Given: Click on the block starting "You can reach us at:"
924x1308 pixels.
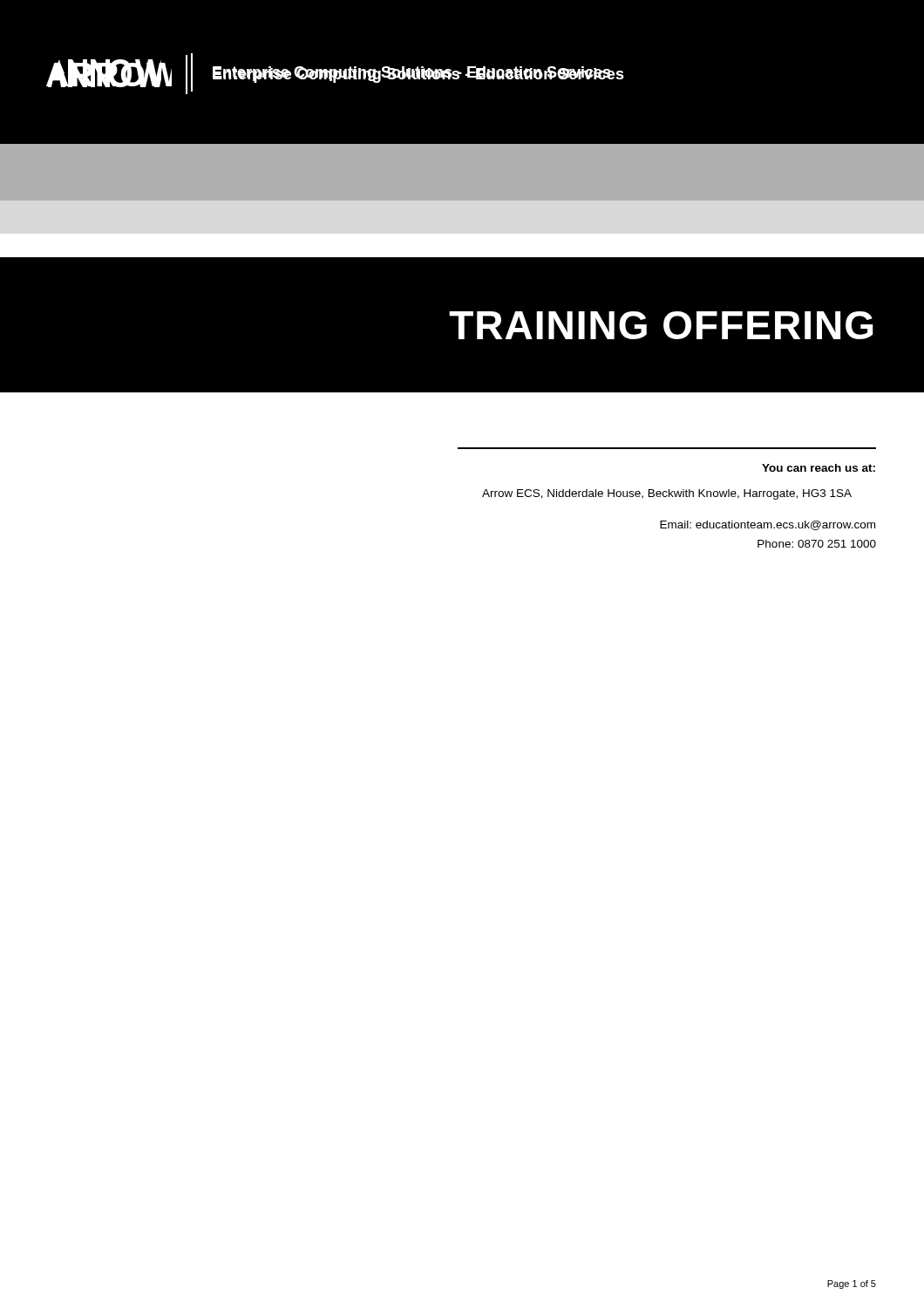Looking at the screenshot, I should 819,468.
